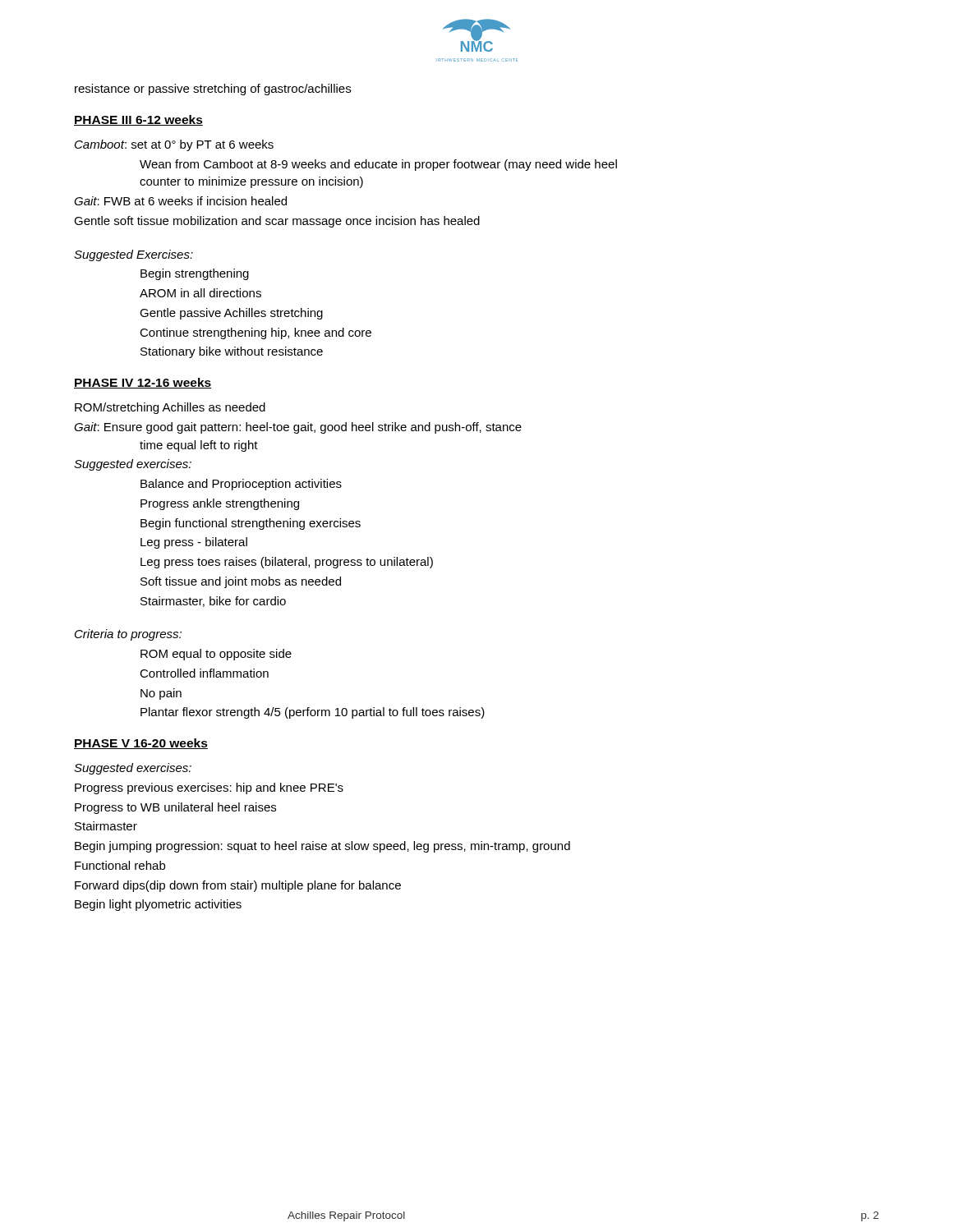Viewport: 953px width, 1232px height.
Task: Find the text block starting "Begin functional strengthening exercises"
Action: pyautogui.click(x=250, y=522)
